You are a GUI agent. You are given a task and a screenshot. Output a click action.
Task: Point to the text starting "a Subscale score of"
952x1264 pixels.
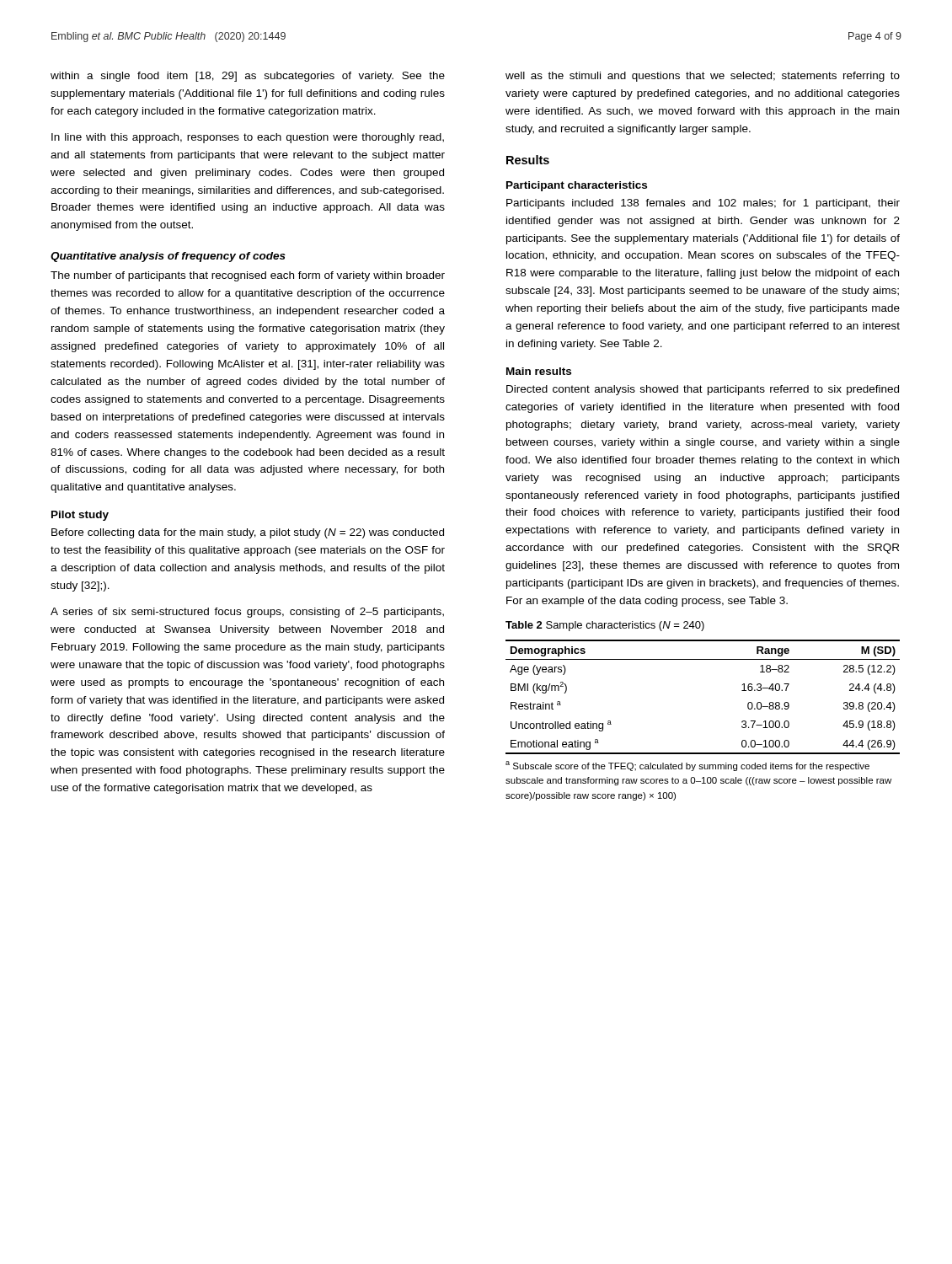[699, 779]
